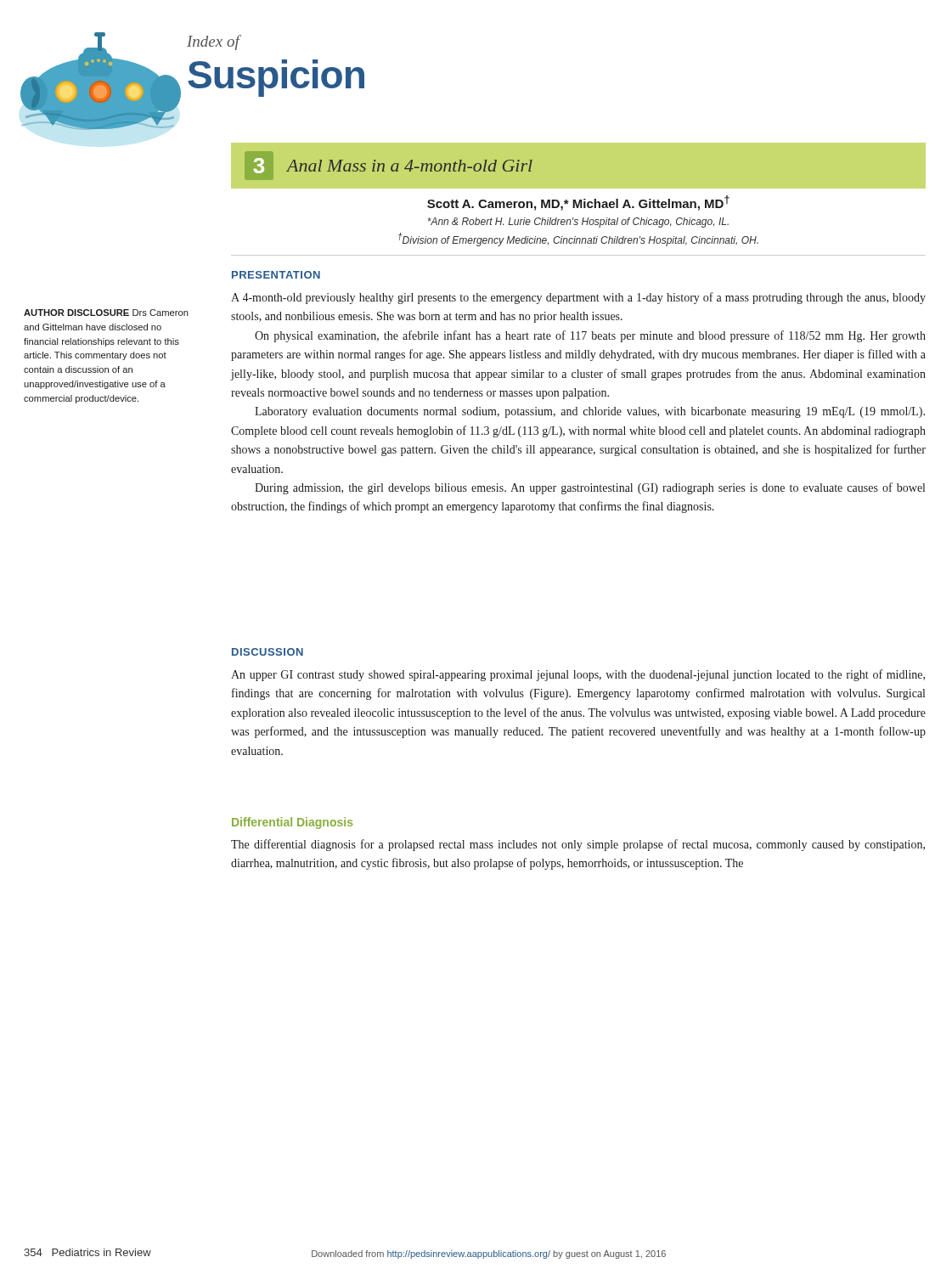Viewport: 952px width, 1274px height.
Task: Locate the title containing "Index of Suspicion"
Action: point(348,65)
